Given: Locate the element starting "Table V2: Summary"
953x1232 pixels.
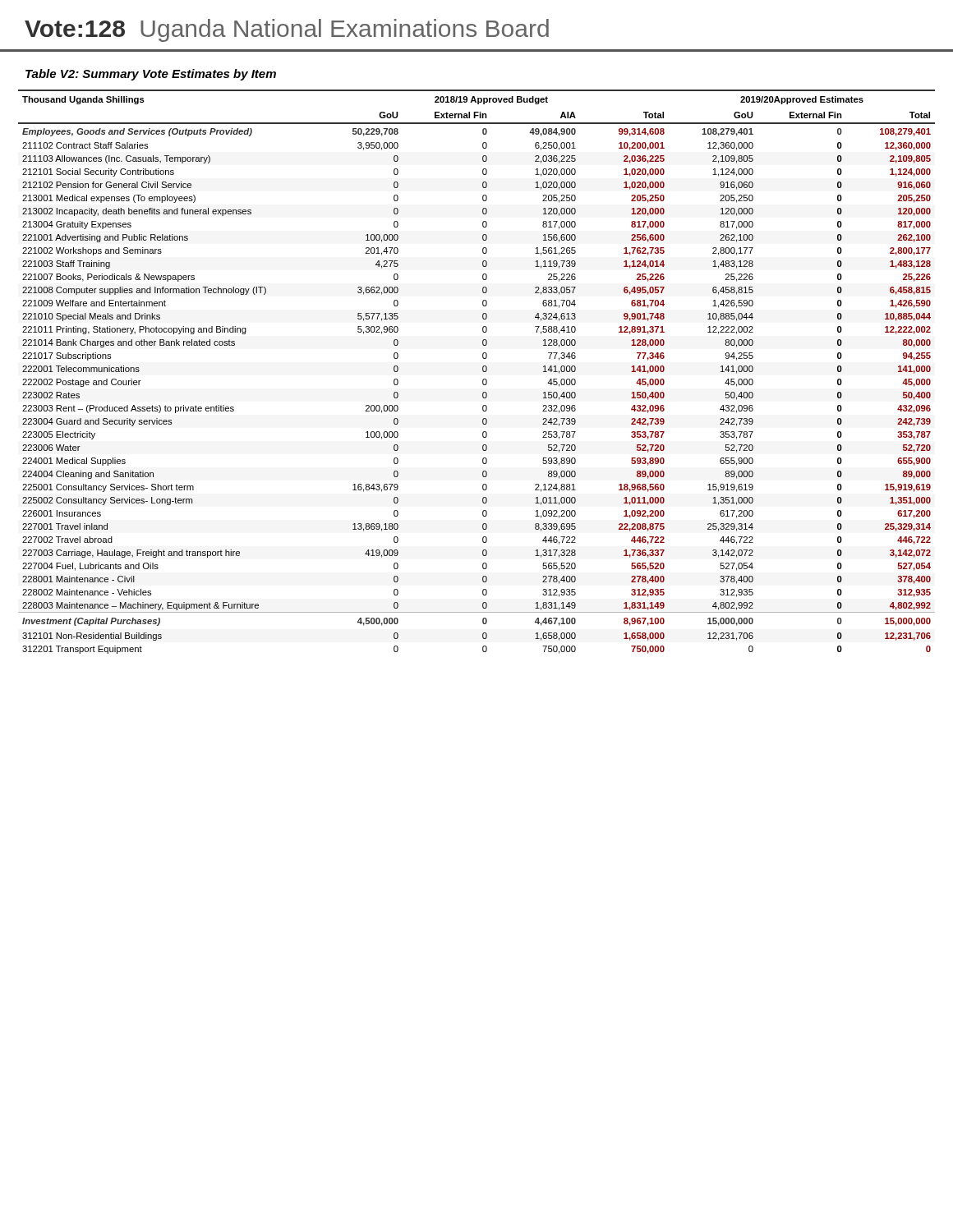Looking at the screenshot, I should [151, 73].
